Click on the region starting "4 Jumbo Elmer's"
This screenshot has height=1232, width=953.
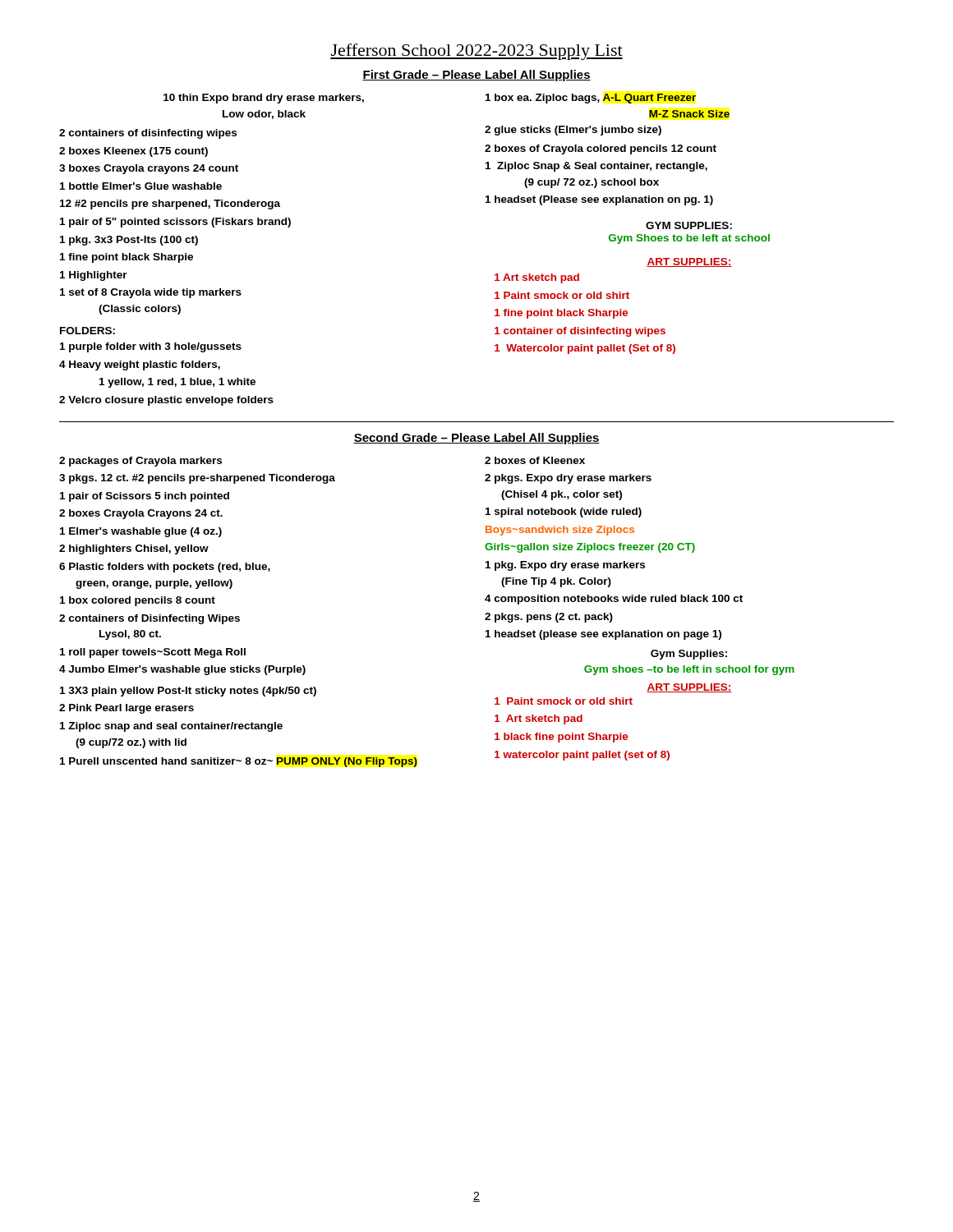click(x=183, y=669)
